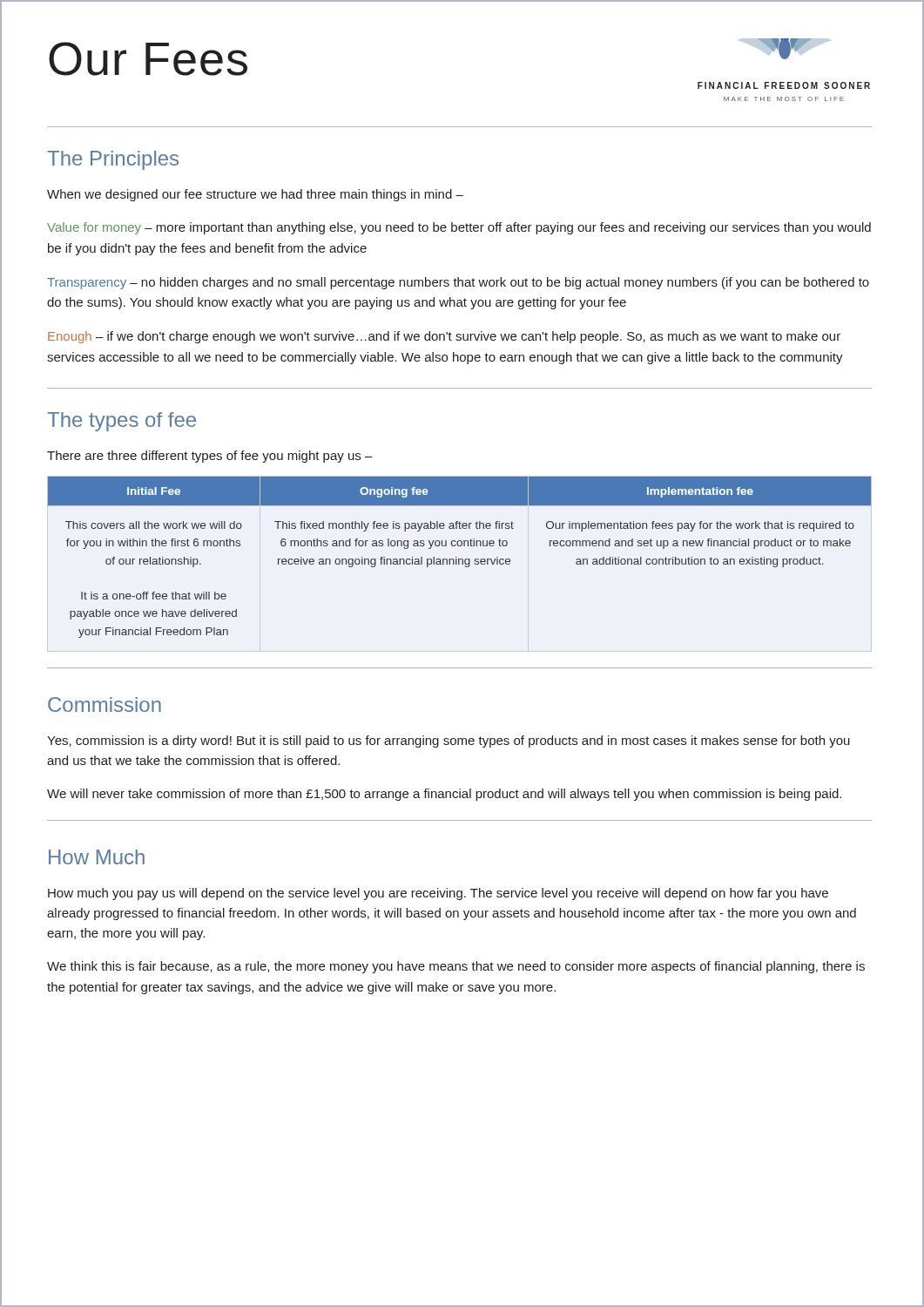Select the element starting "We think this is fair because,"
Viewport: 924px width, 1307px height.
click(459, 976)
